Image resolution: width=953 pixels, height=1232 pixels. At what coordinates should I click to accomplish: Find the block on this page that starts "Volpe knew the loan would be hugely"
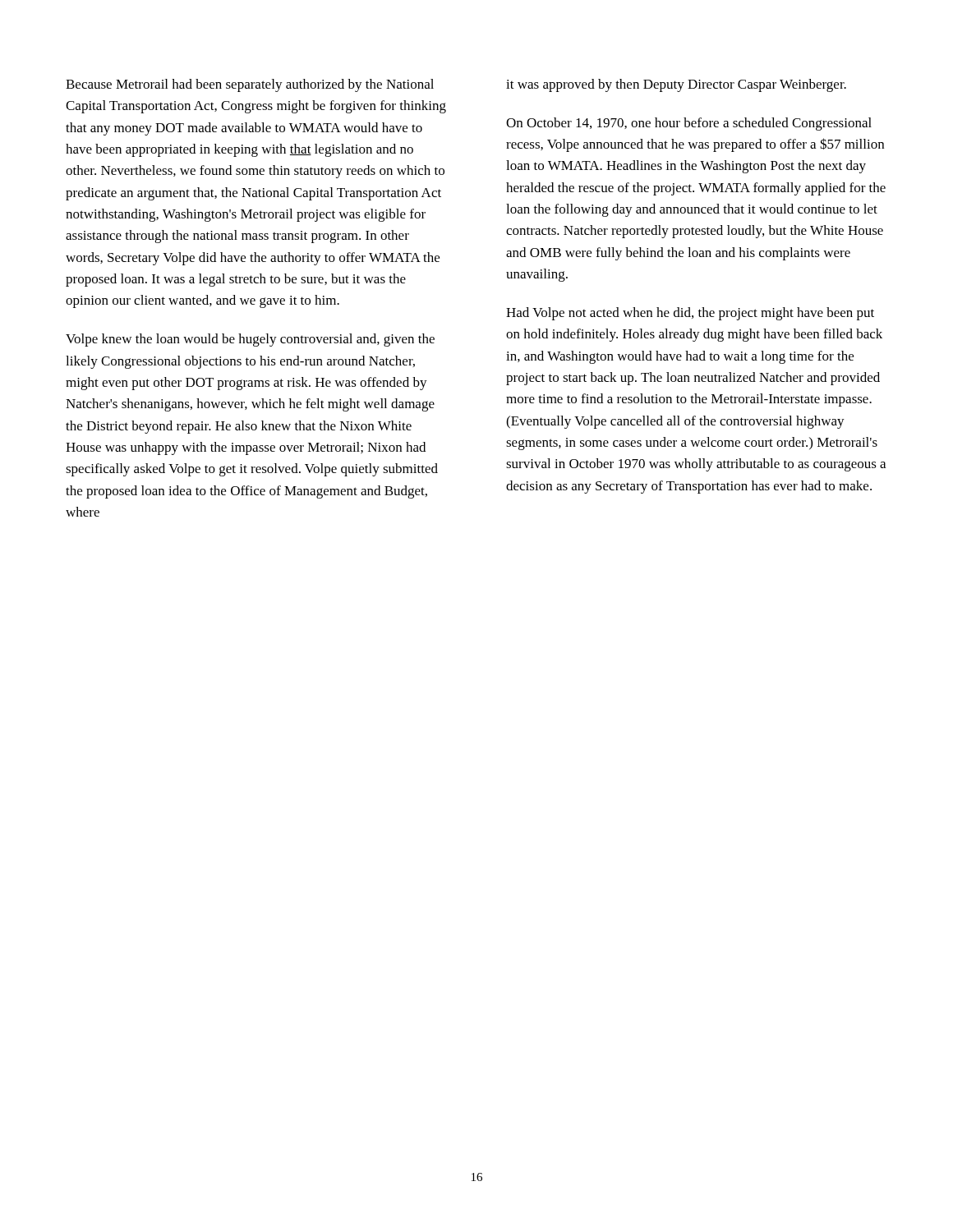[x=256, y=426]
